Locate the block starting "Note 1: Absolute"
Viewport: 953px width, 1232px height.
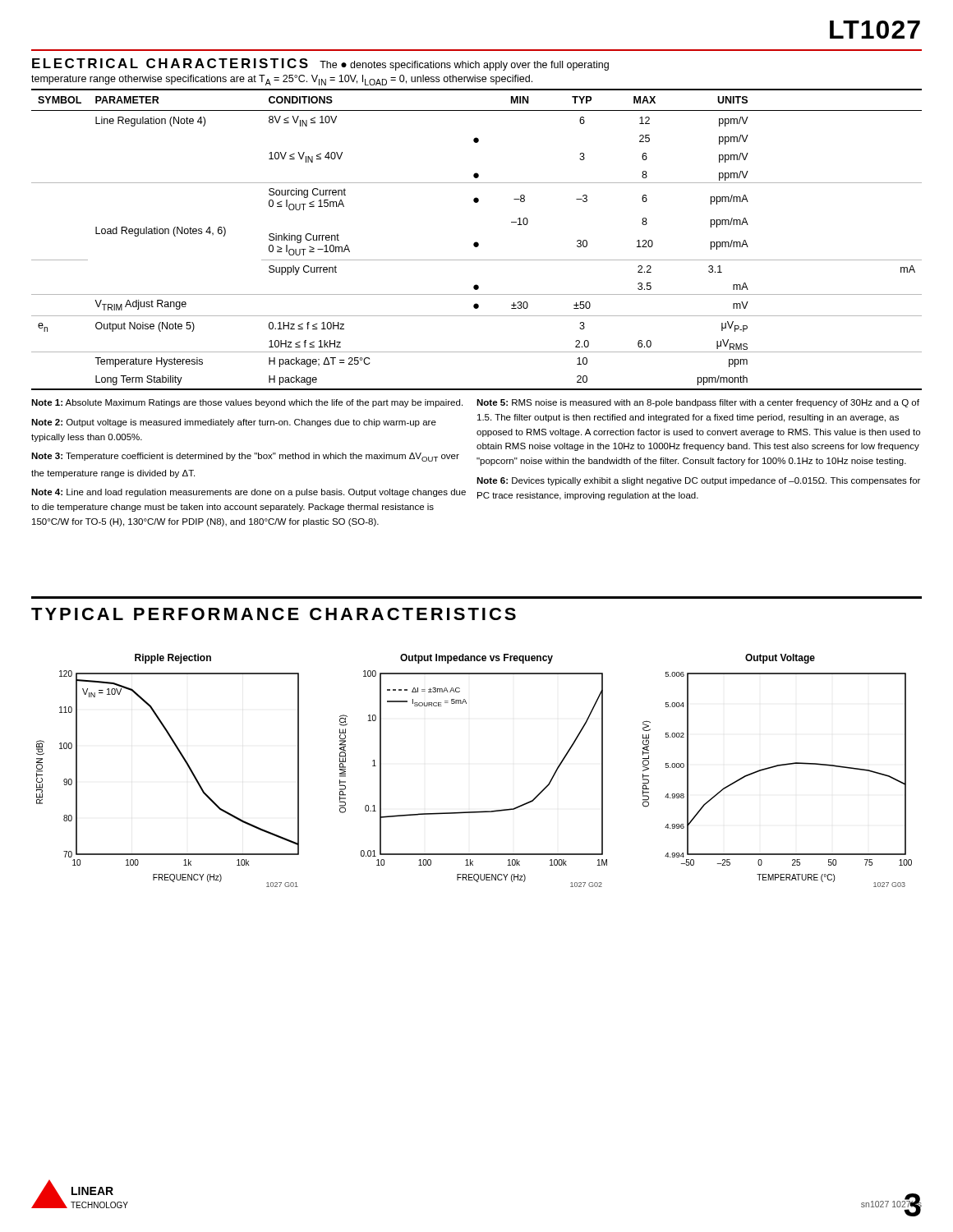pos(247,402)
